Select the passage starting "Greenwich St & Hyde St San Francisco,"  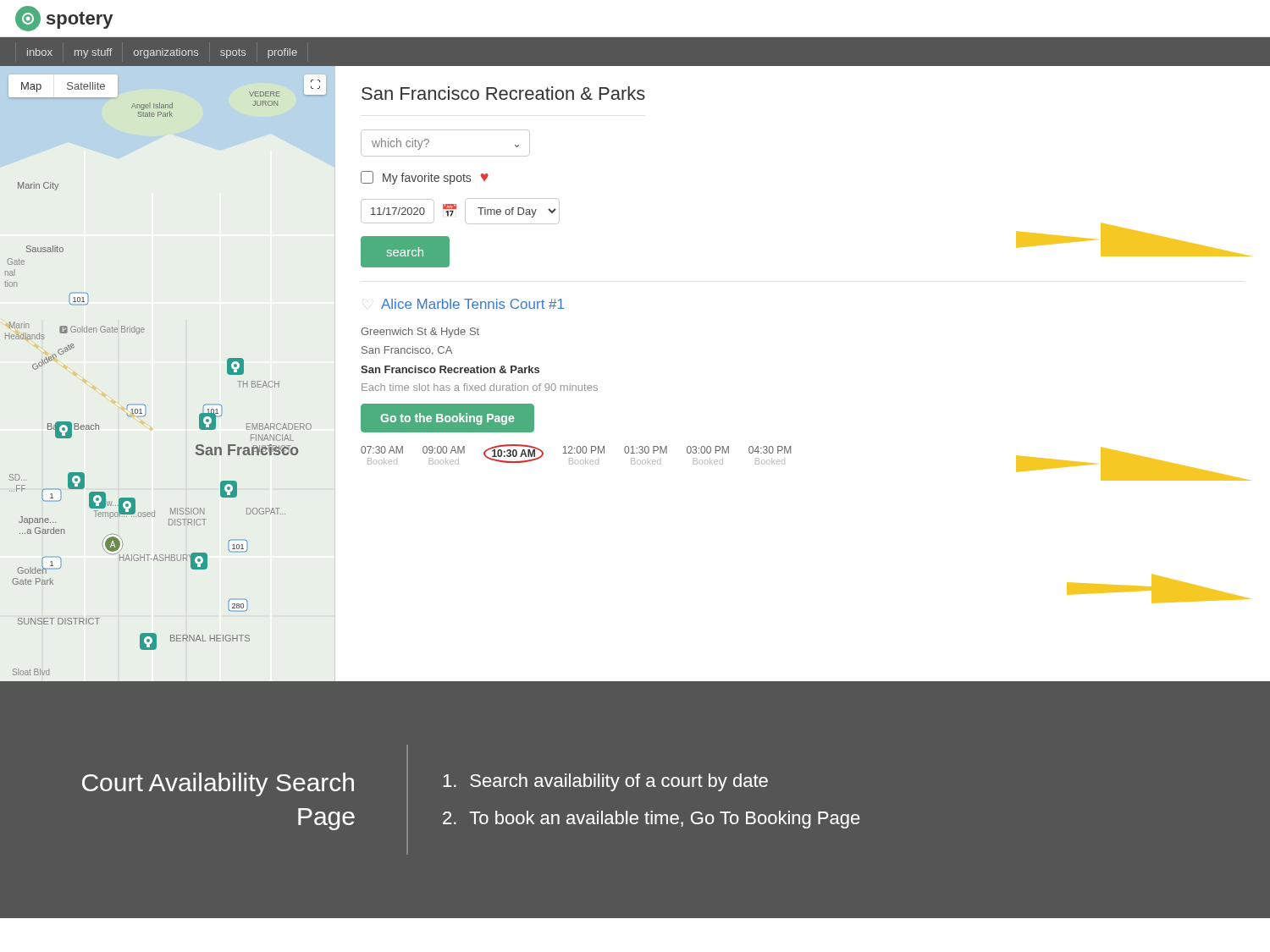[420, 341]
